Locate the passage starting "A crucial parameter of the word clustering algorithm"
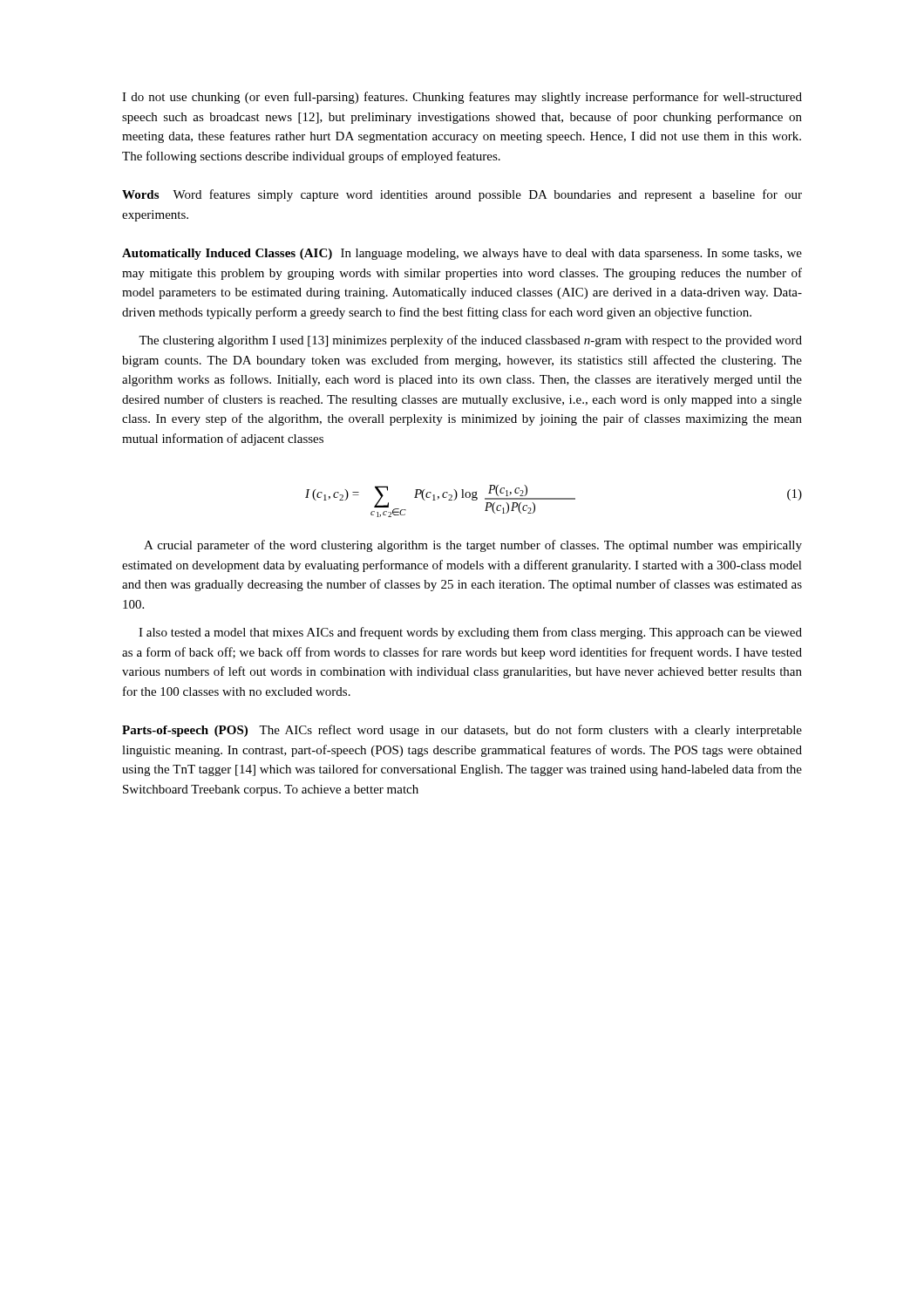The height and width of the screenshot is (1308, 924). click(462, 574)
